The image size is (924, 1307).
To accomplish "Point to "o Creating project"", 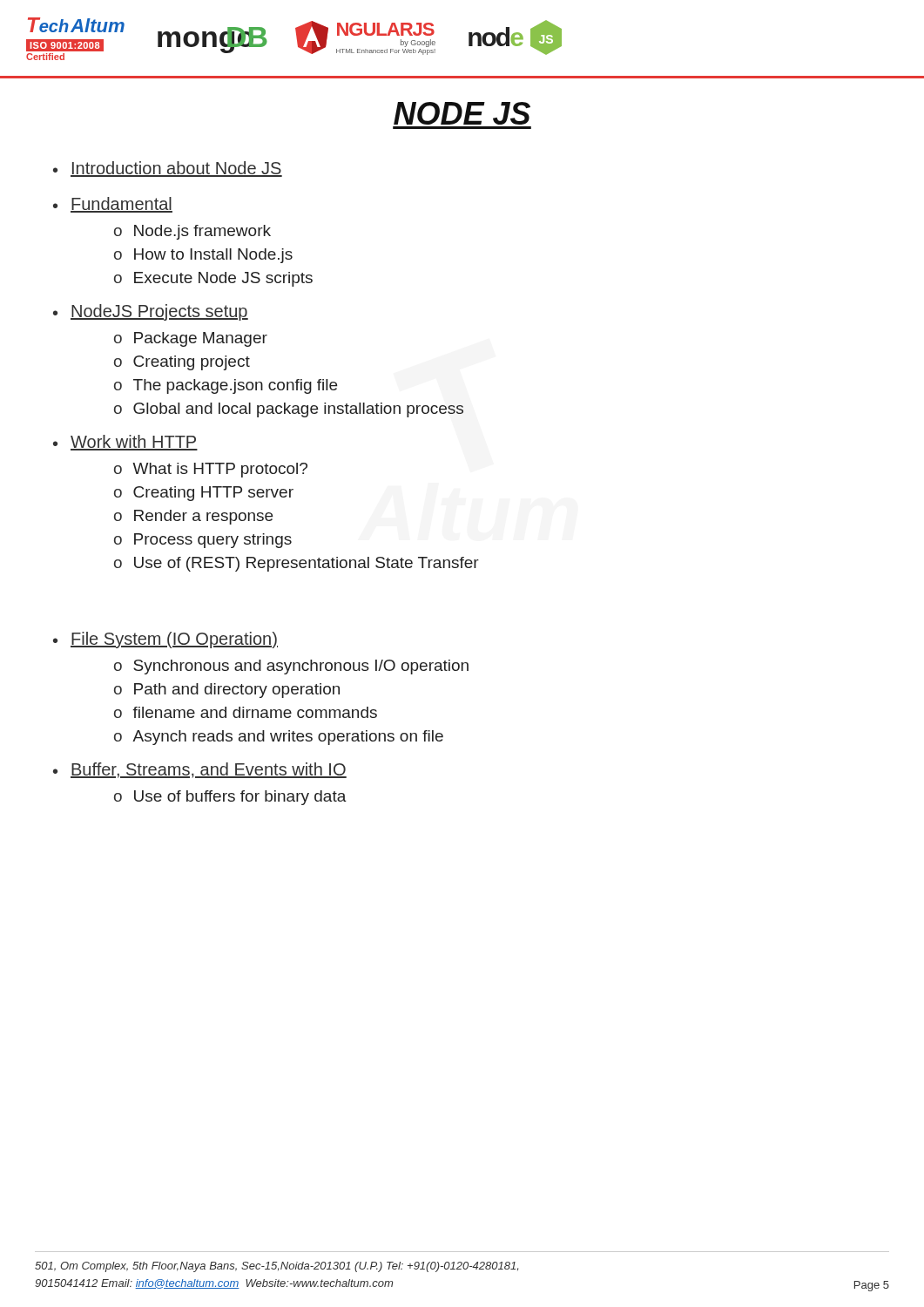I will pos(181,362).
